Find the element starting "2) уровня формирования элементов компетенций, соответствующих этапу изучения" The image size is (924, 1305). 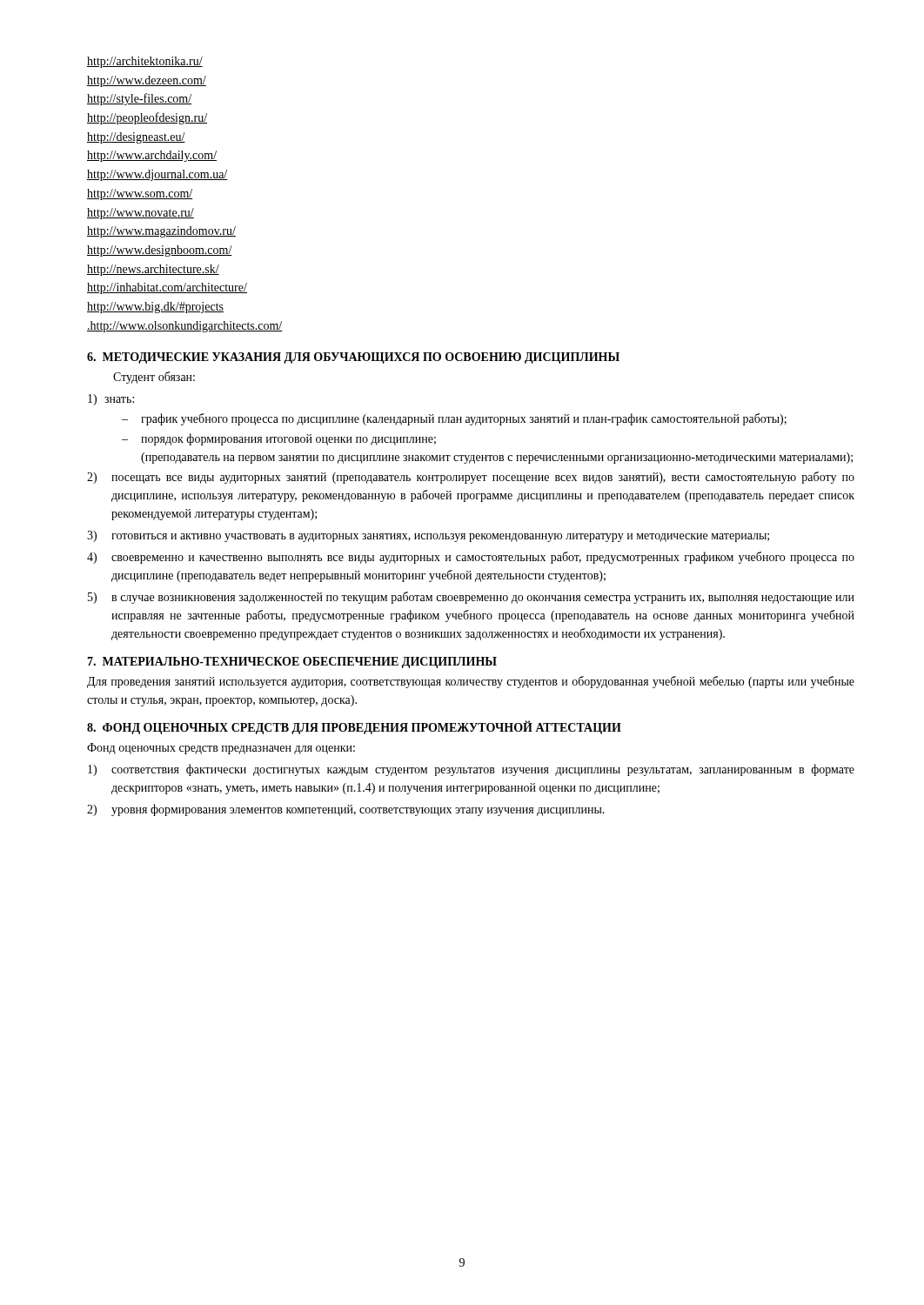[471, 810]
